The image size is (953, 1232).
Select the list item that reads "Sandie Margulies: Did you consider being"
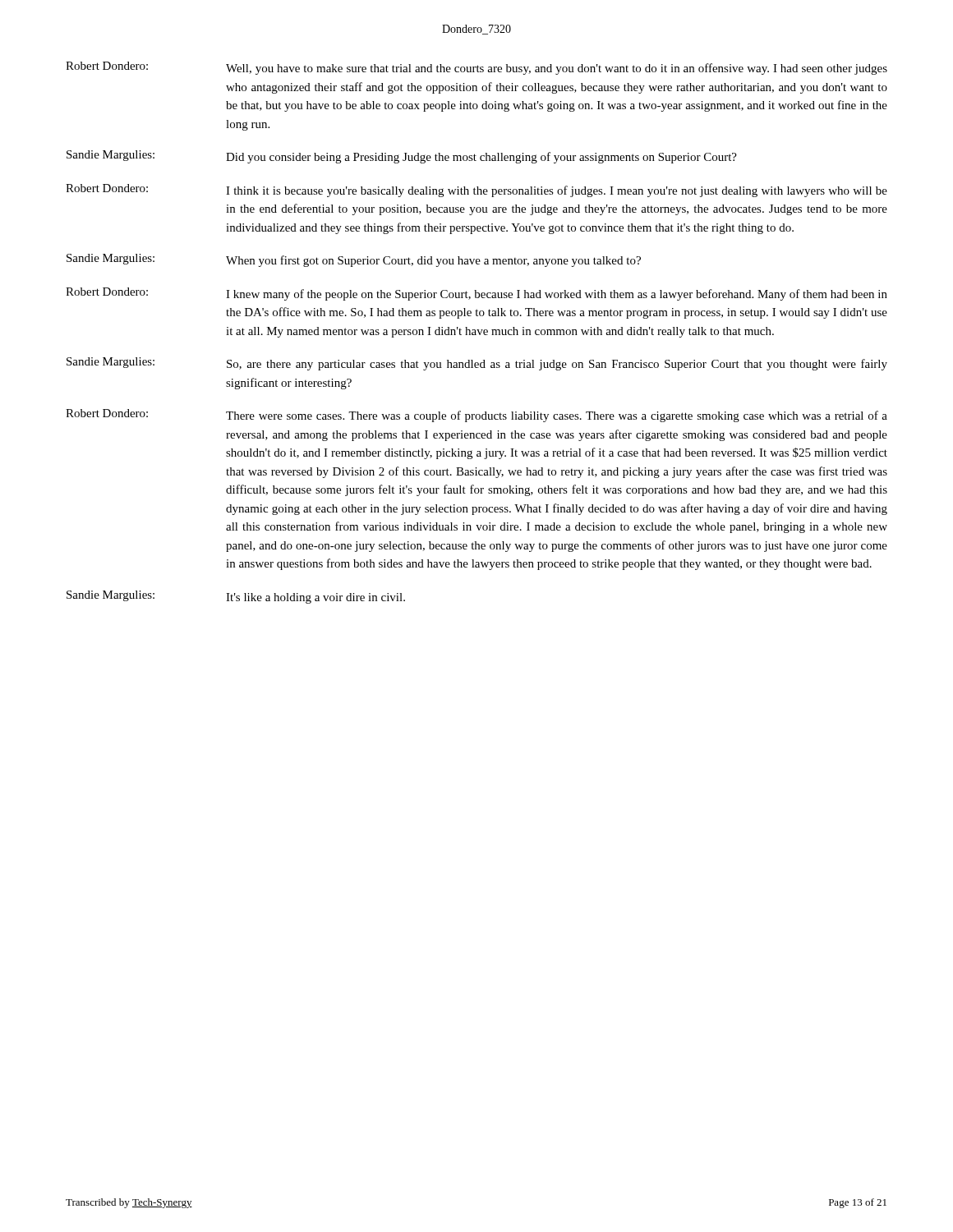point(476,157)
